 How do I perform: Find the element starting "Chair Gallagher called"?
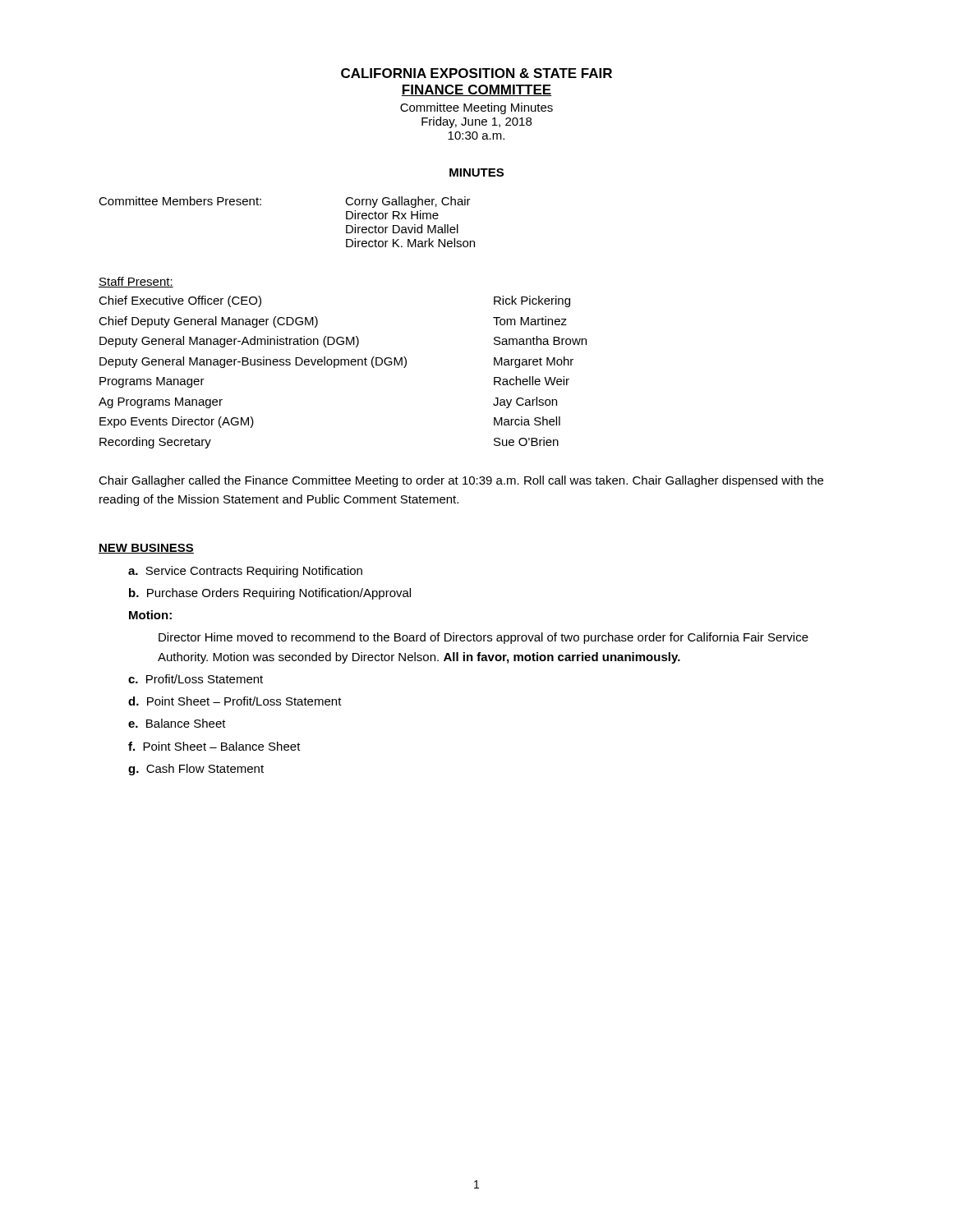point(461,490)
